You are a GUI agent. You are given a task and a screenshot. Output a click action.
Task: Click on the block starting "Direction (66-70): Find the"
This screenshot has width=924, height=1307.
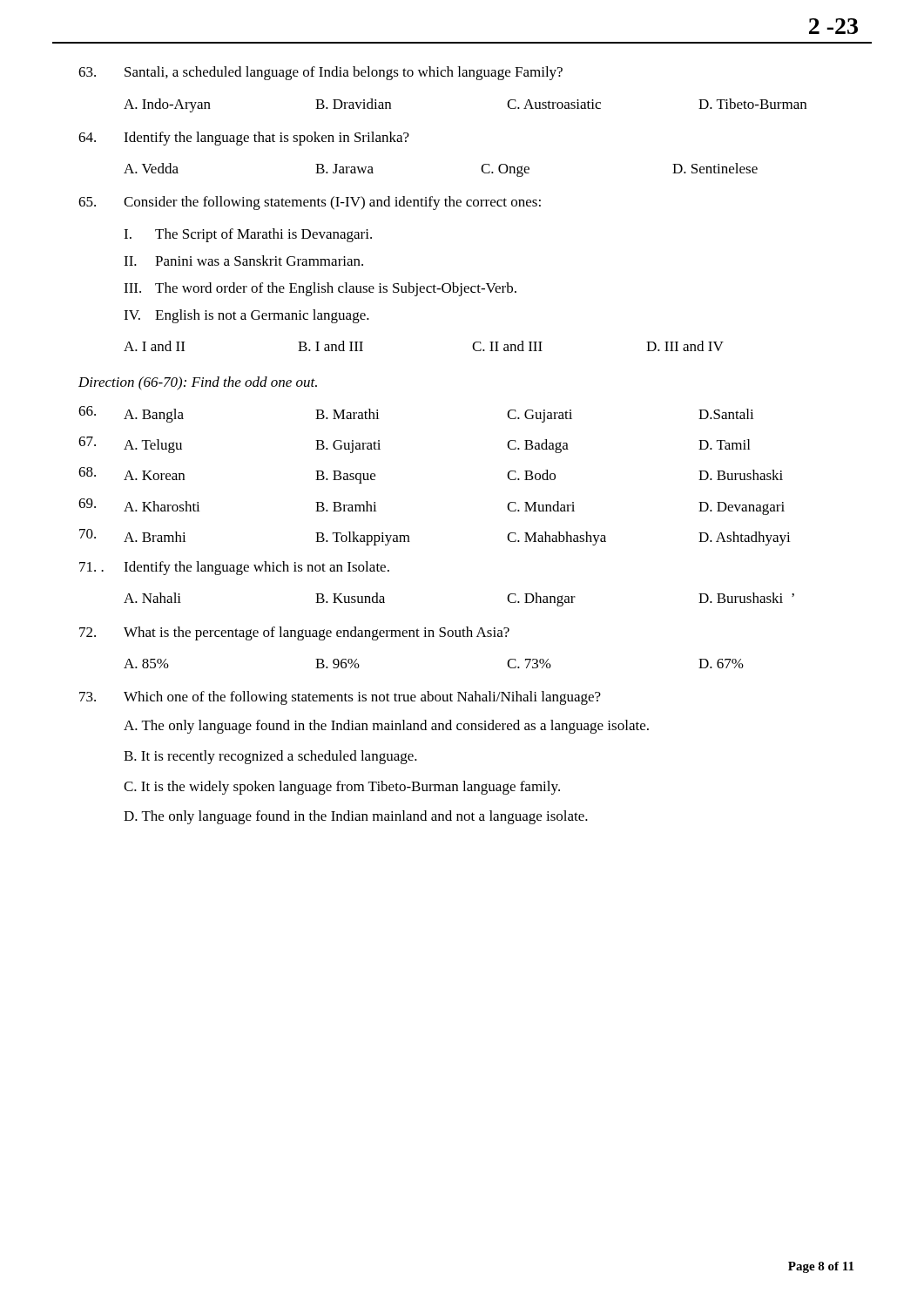pyautogui.click(x=198, y=382)
